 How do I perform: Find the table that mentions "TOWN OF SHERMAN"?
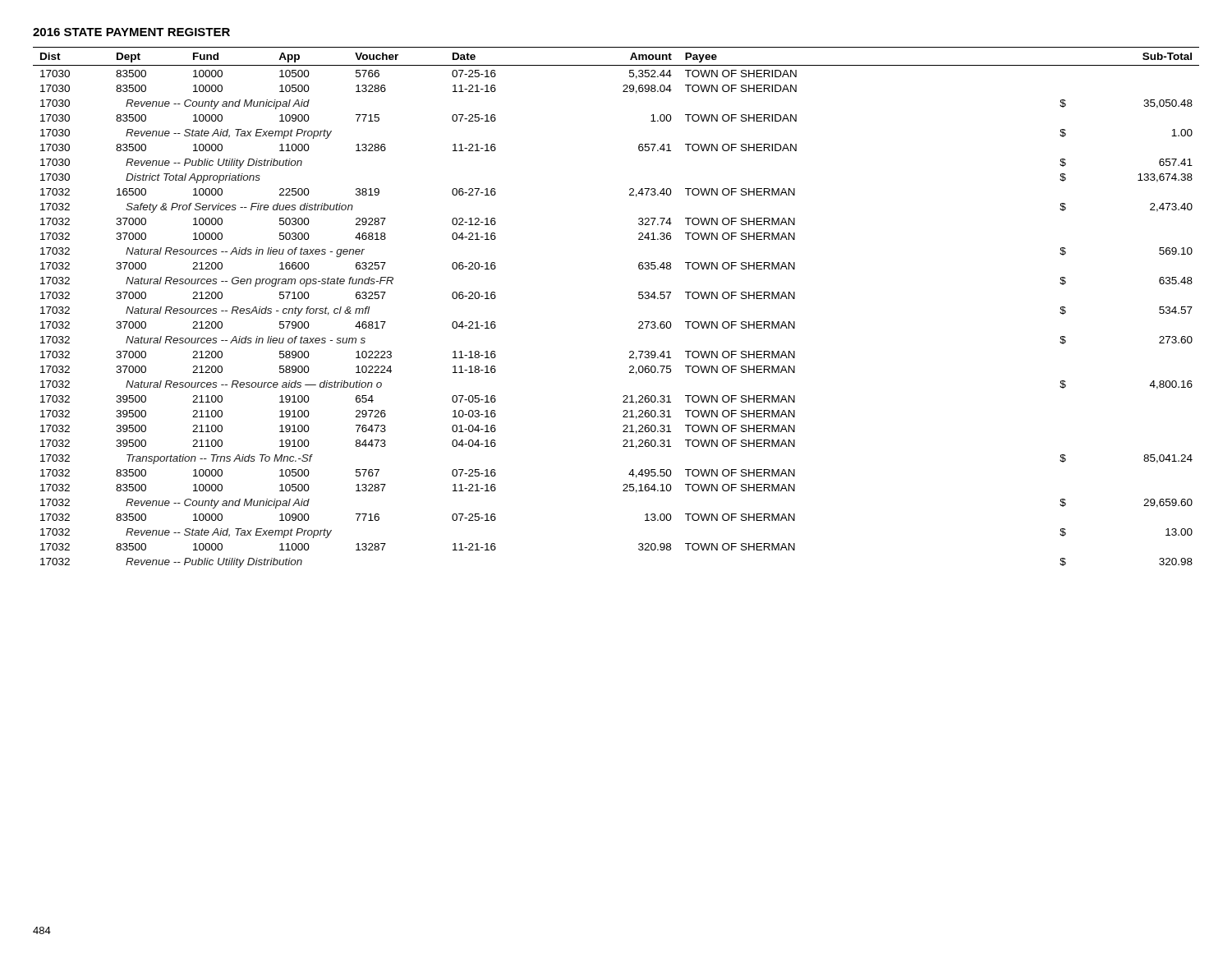point(616,308)
